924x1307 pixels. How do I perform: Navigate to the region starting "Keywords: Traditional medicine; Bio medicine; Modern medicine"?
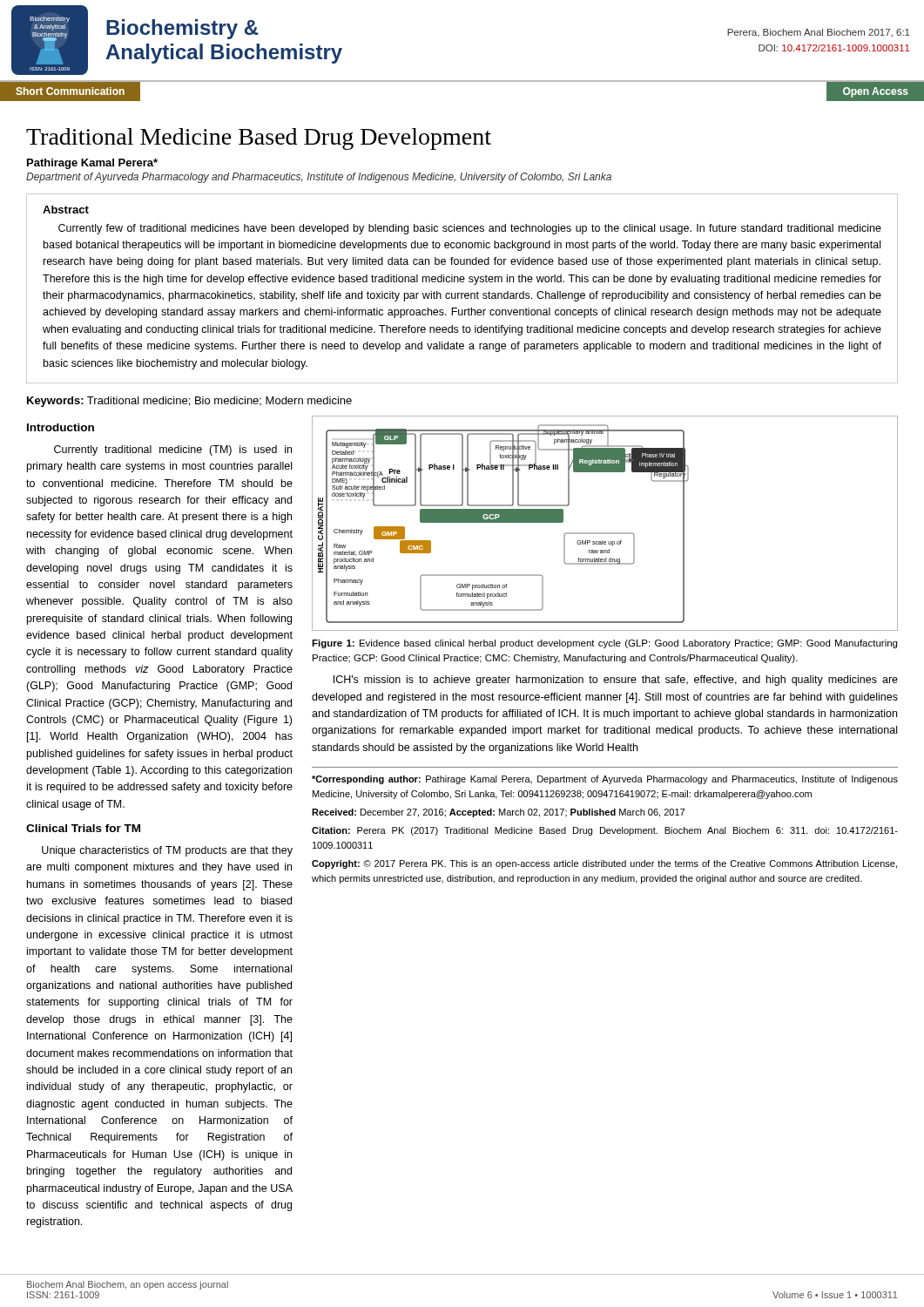(189, 400)
